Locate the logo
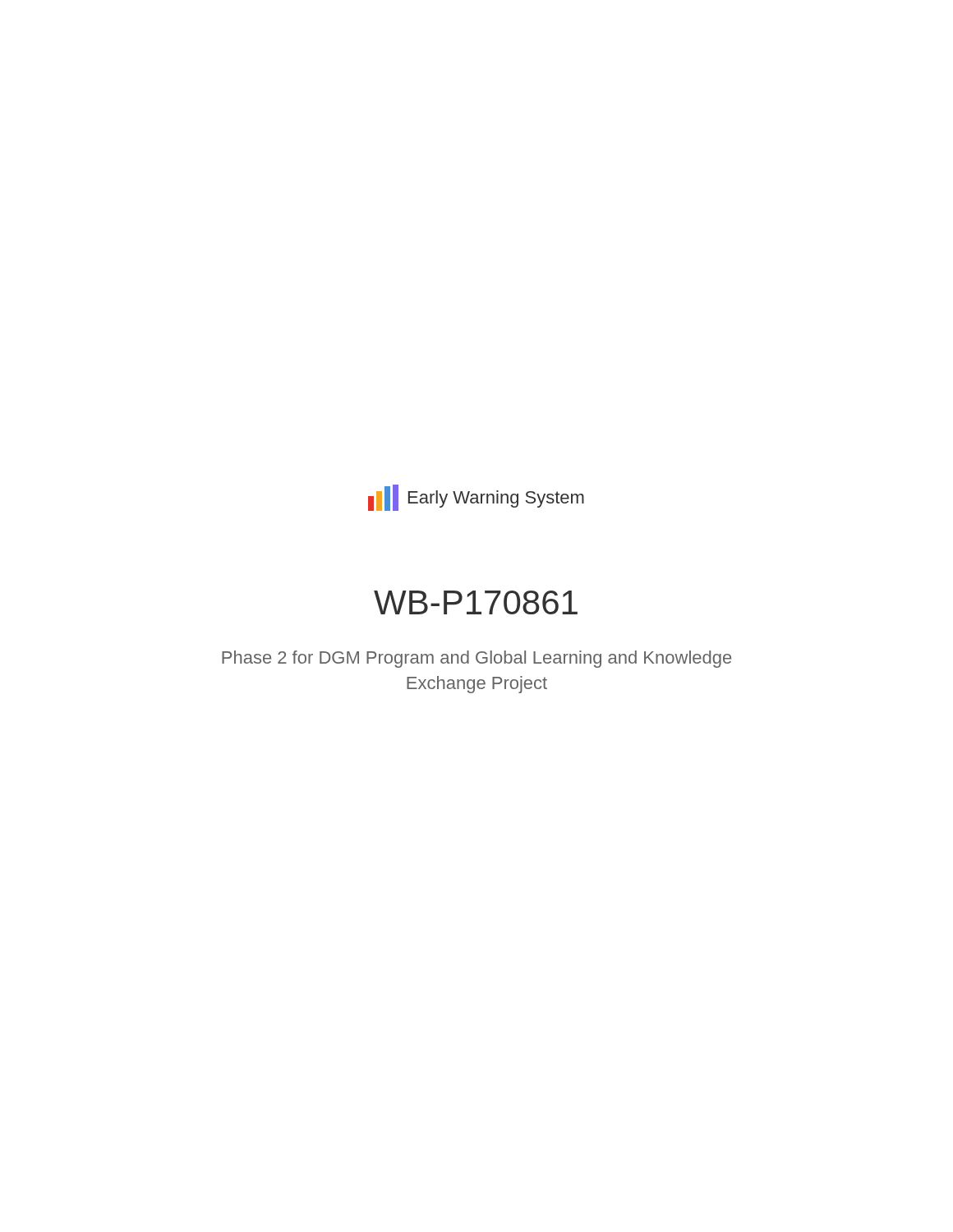The height and width of the screenshot is (1232, 953). pos(476,498)
